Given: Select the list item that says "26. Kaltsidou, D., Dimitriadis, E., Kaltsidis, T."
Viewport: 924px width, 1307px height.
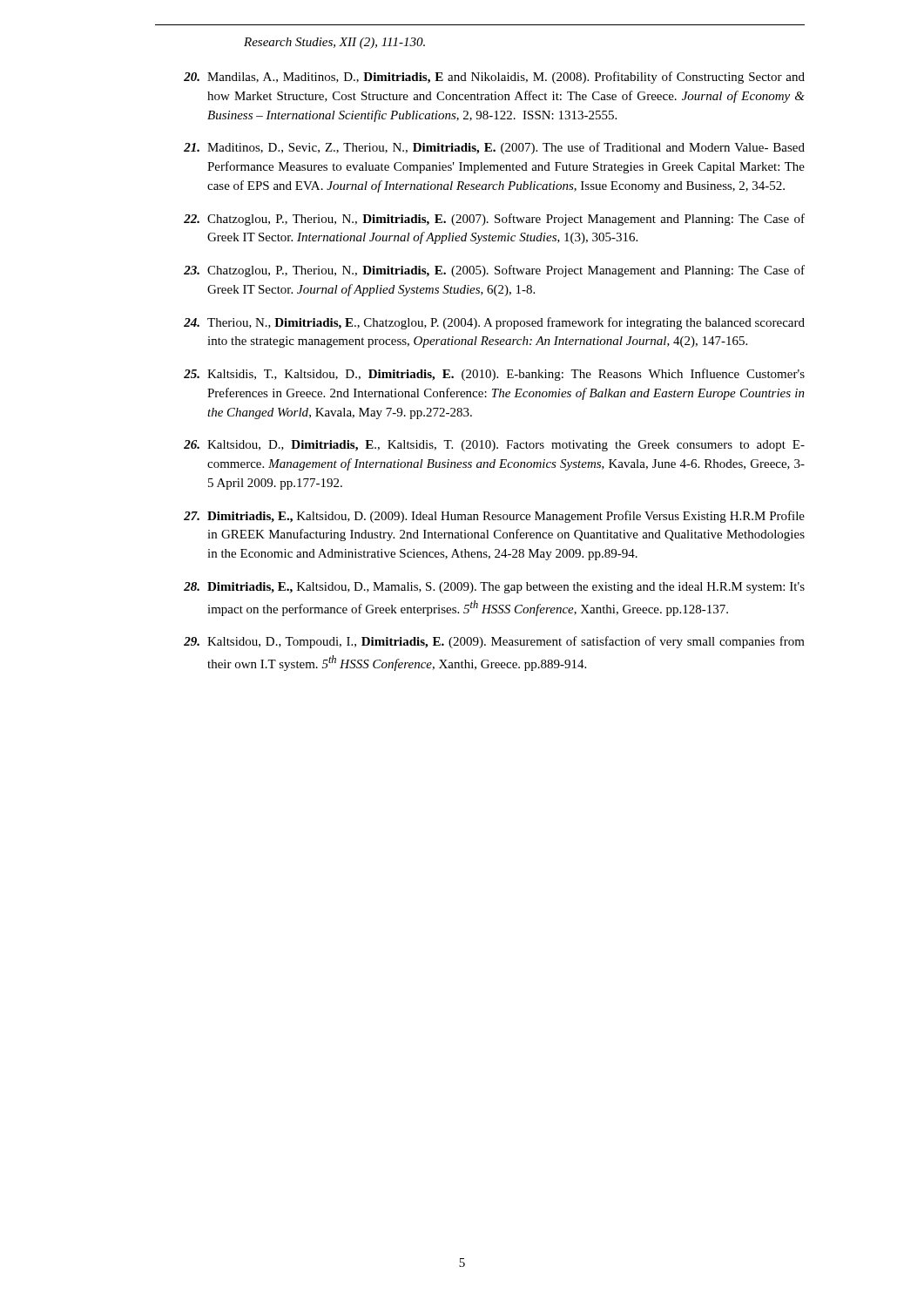Looking at the screenshot, I should pos(480,464).
